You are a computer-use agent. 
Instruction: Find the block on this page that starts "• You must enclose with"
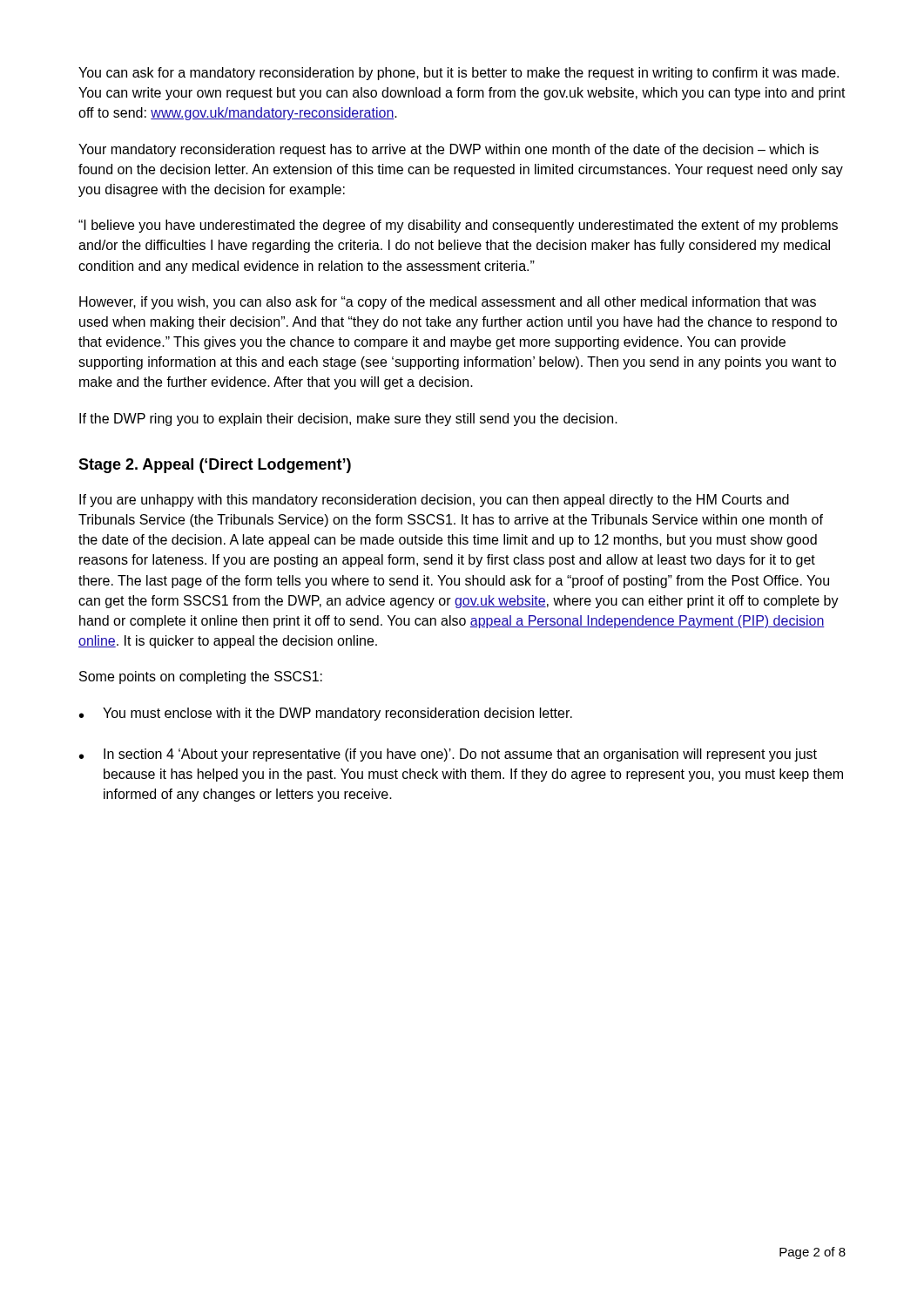[462, 715]
